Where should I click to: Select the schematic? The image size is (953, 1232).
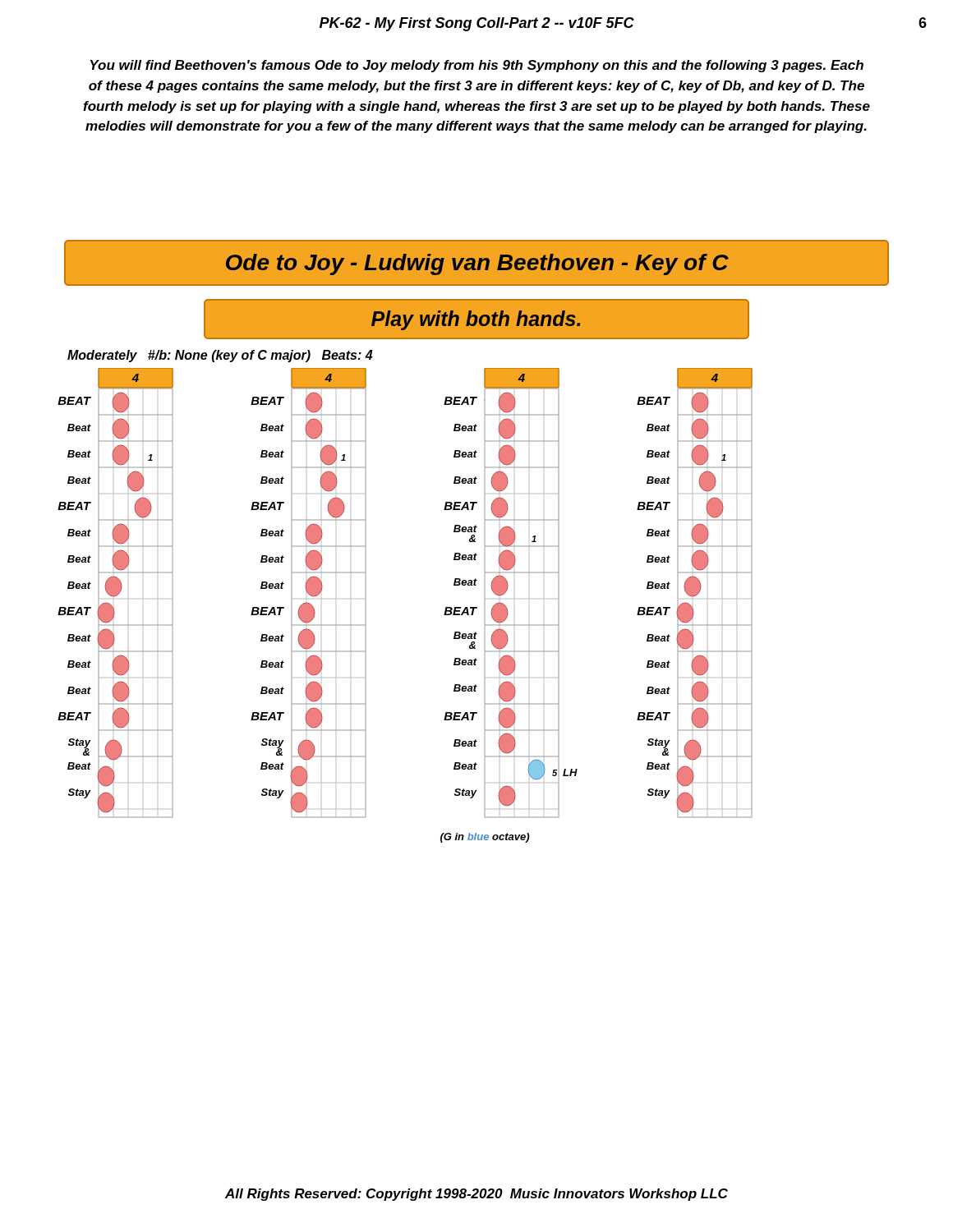[478, 610]
